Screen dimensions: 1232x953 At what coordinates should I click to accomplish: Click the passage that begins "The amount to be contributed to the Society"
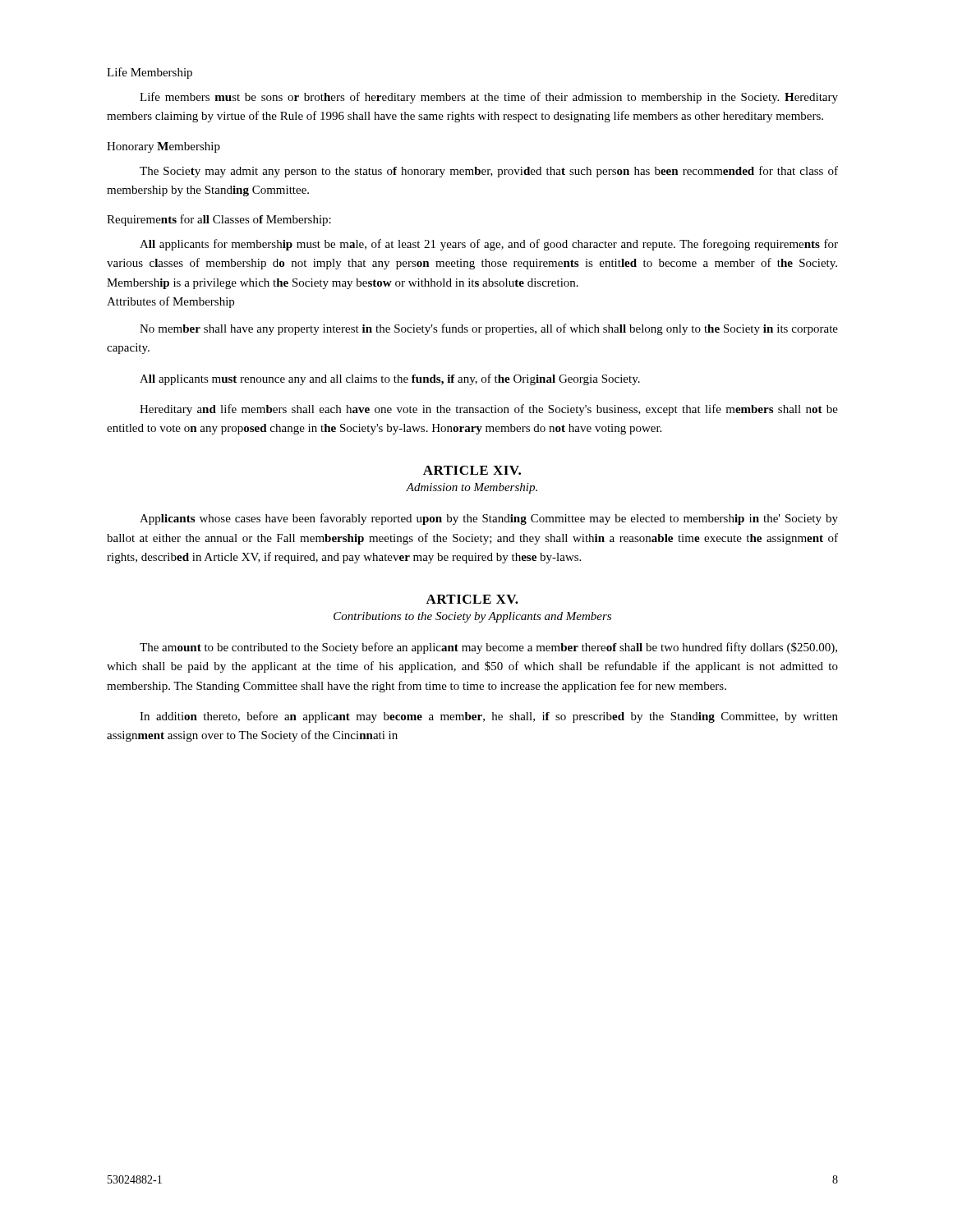[x=472, y=666]
